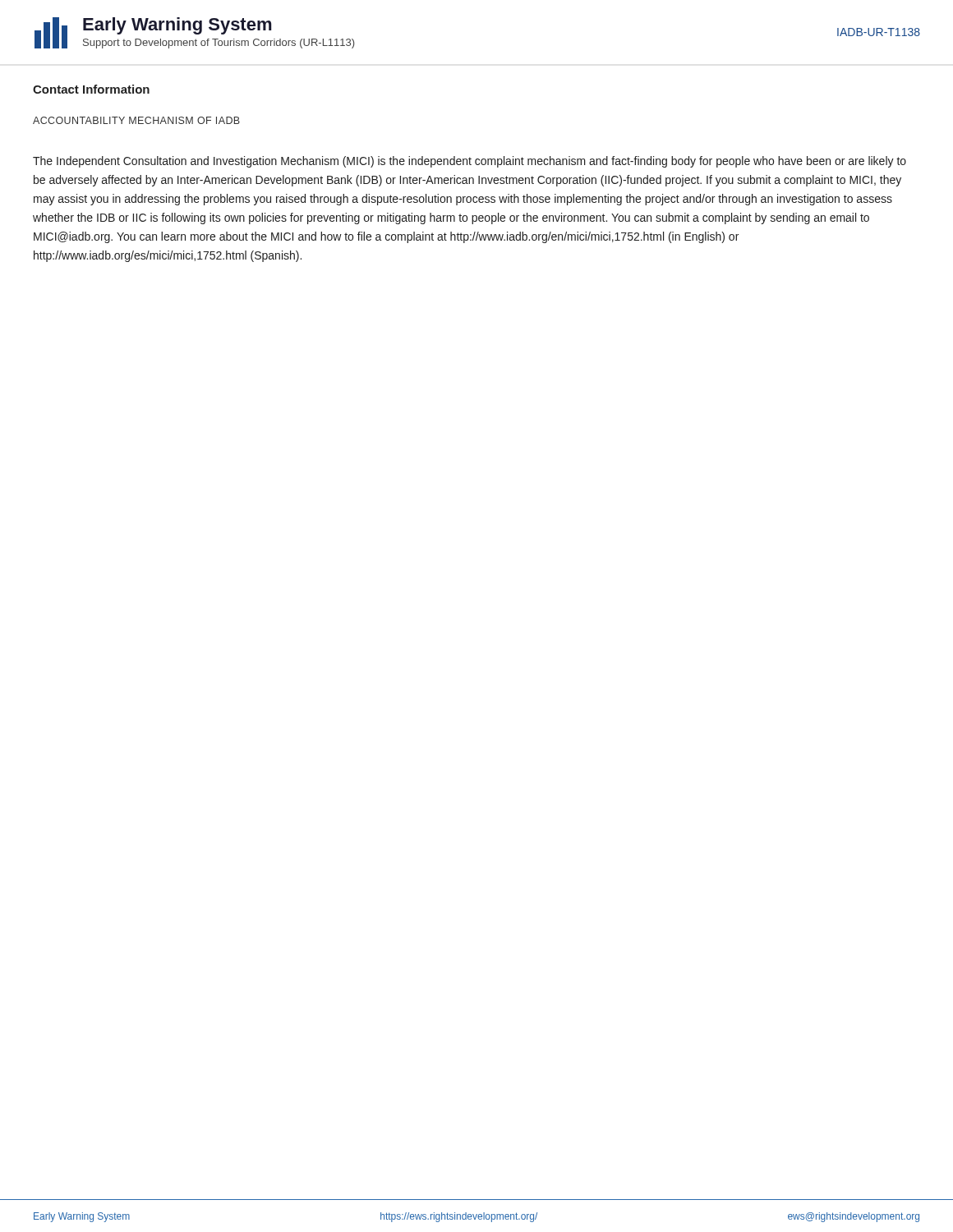
Task: Locate the text "Contact Information"
Action: [91, 89]
